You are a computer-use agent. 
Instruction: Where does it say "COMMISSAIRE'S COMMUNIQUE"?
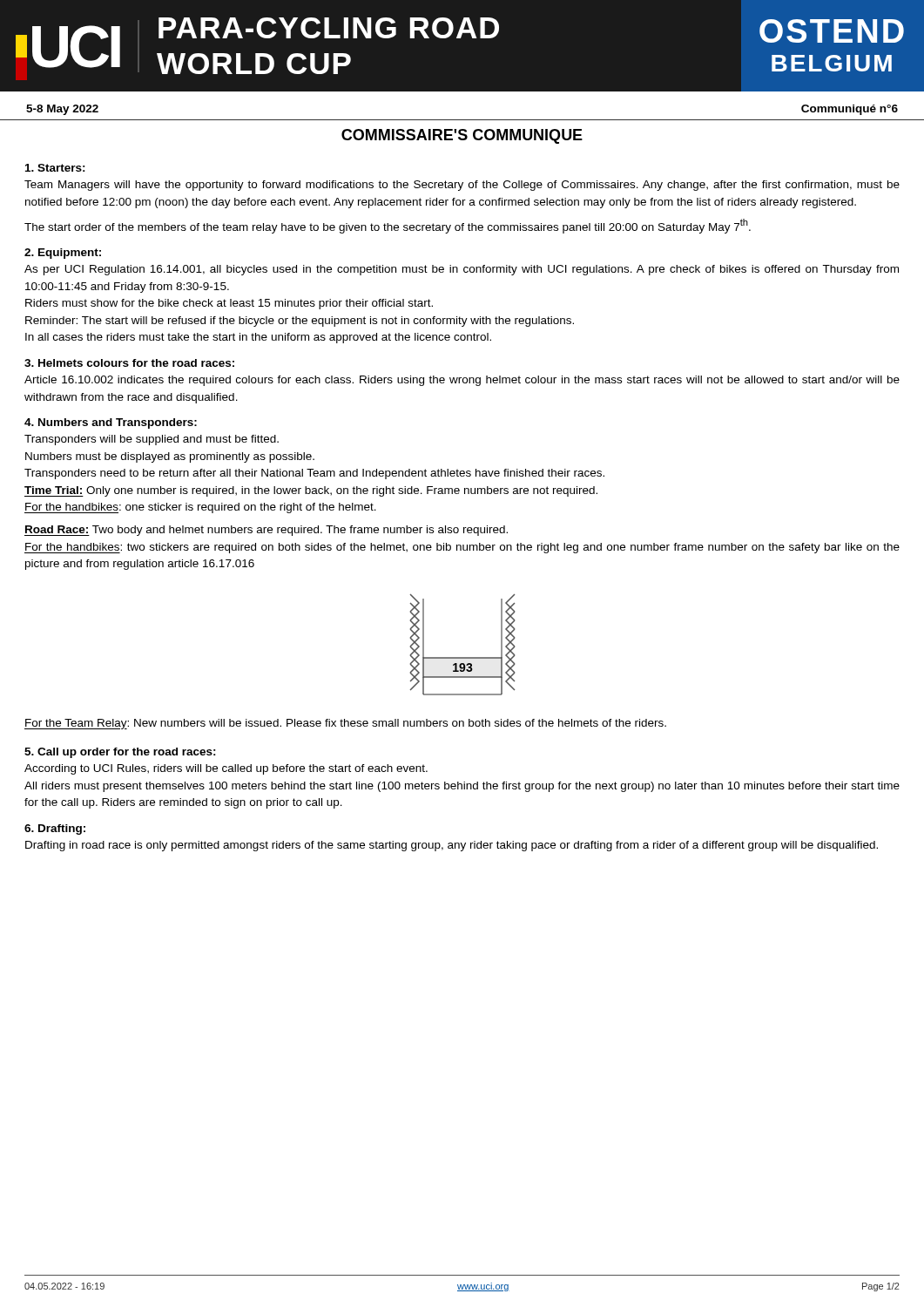coord(462,135)
